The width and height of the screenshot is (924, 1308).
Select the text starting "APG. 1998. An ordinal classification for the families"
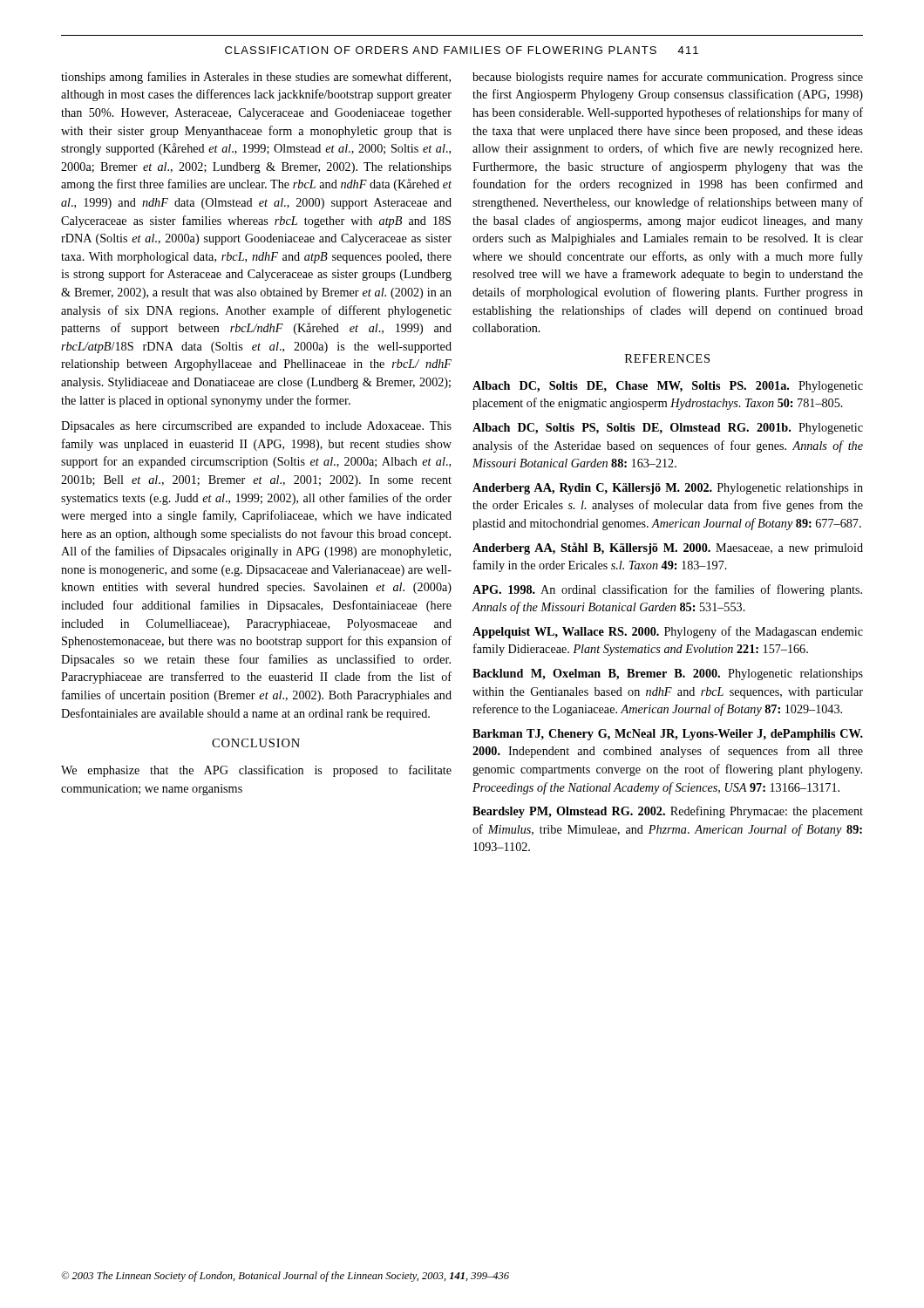coord(668,598)
